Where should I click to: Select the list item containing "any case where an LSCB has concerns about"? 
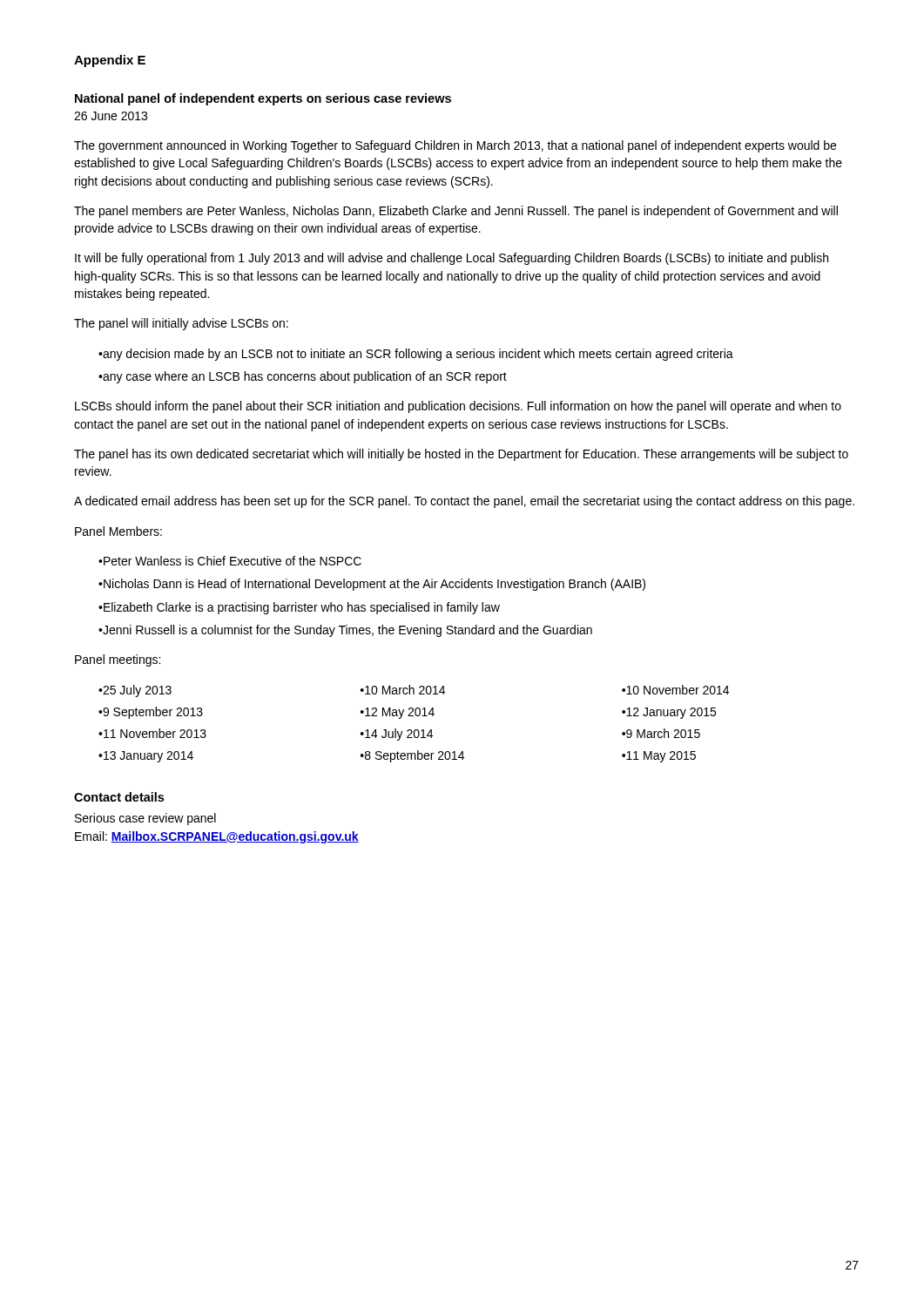[x=466, y=376]
